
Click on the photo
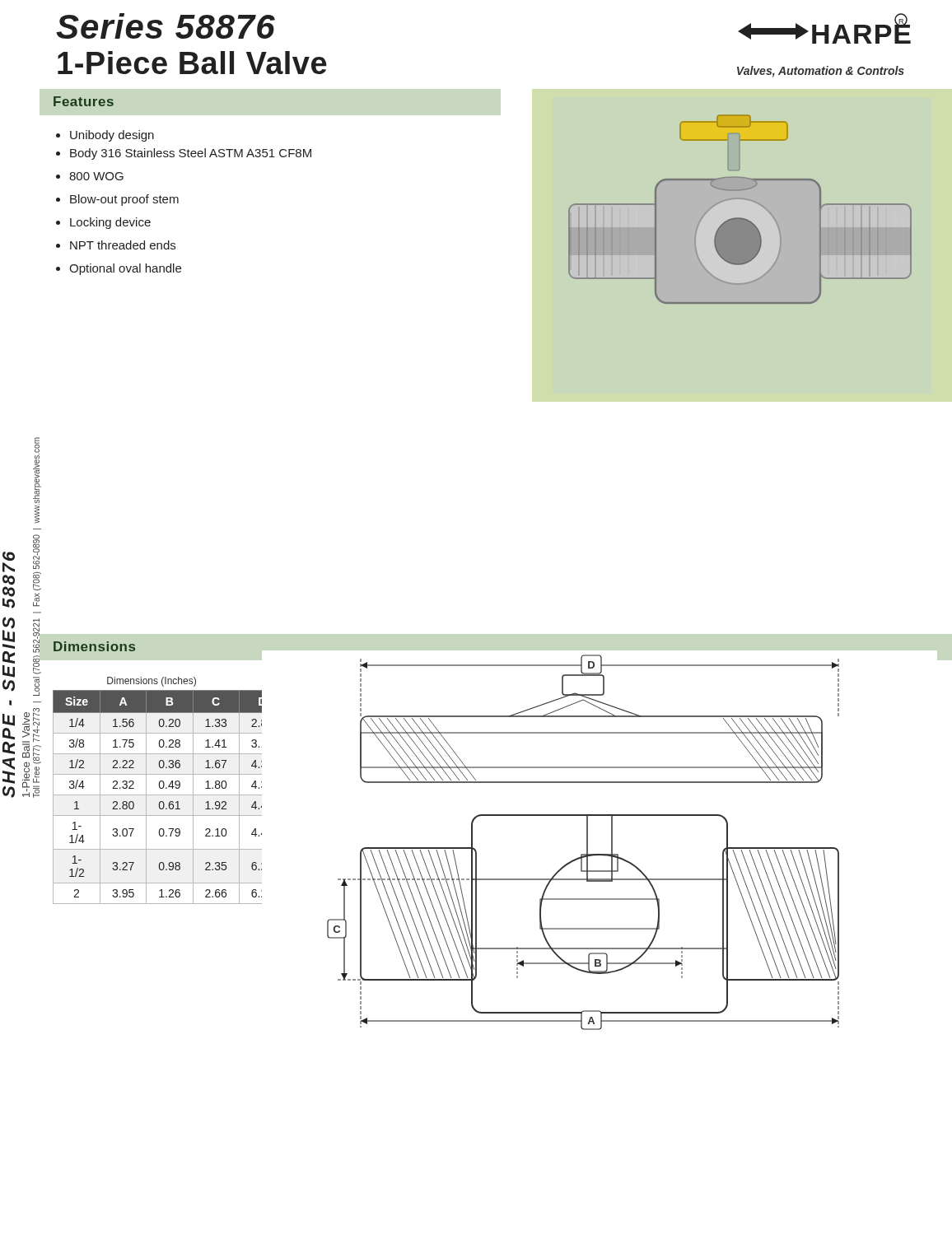click(742, 245)
